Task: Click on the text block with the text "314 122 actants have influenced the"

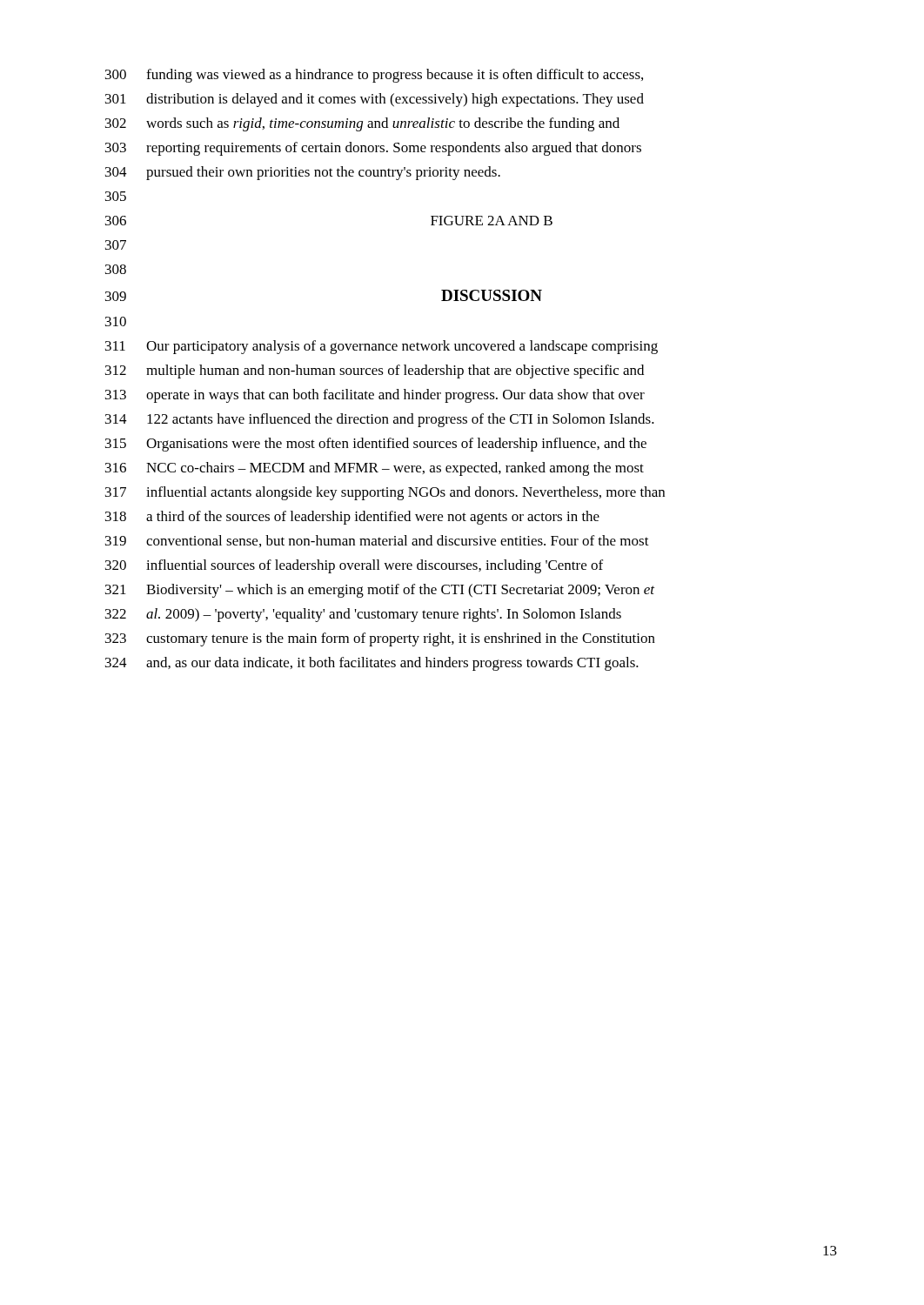Action: click(x=471, y=419)
